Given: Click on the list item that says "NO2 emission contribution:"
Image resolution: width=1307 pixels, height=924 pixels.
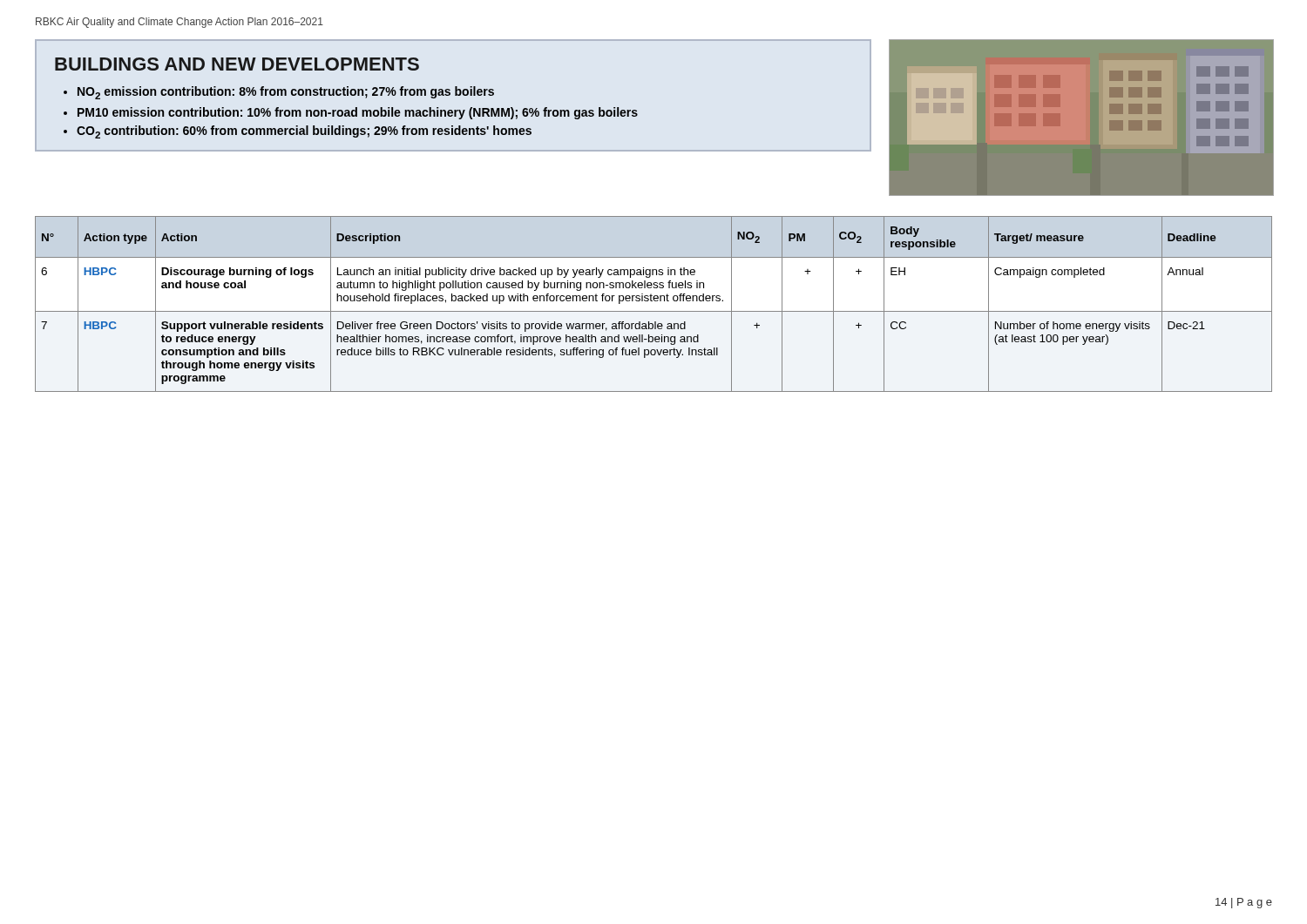Looking at the screenshot, I should (286, 93).
